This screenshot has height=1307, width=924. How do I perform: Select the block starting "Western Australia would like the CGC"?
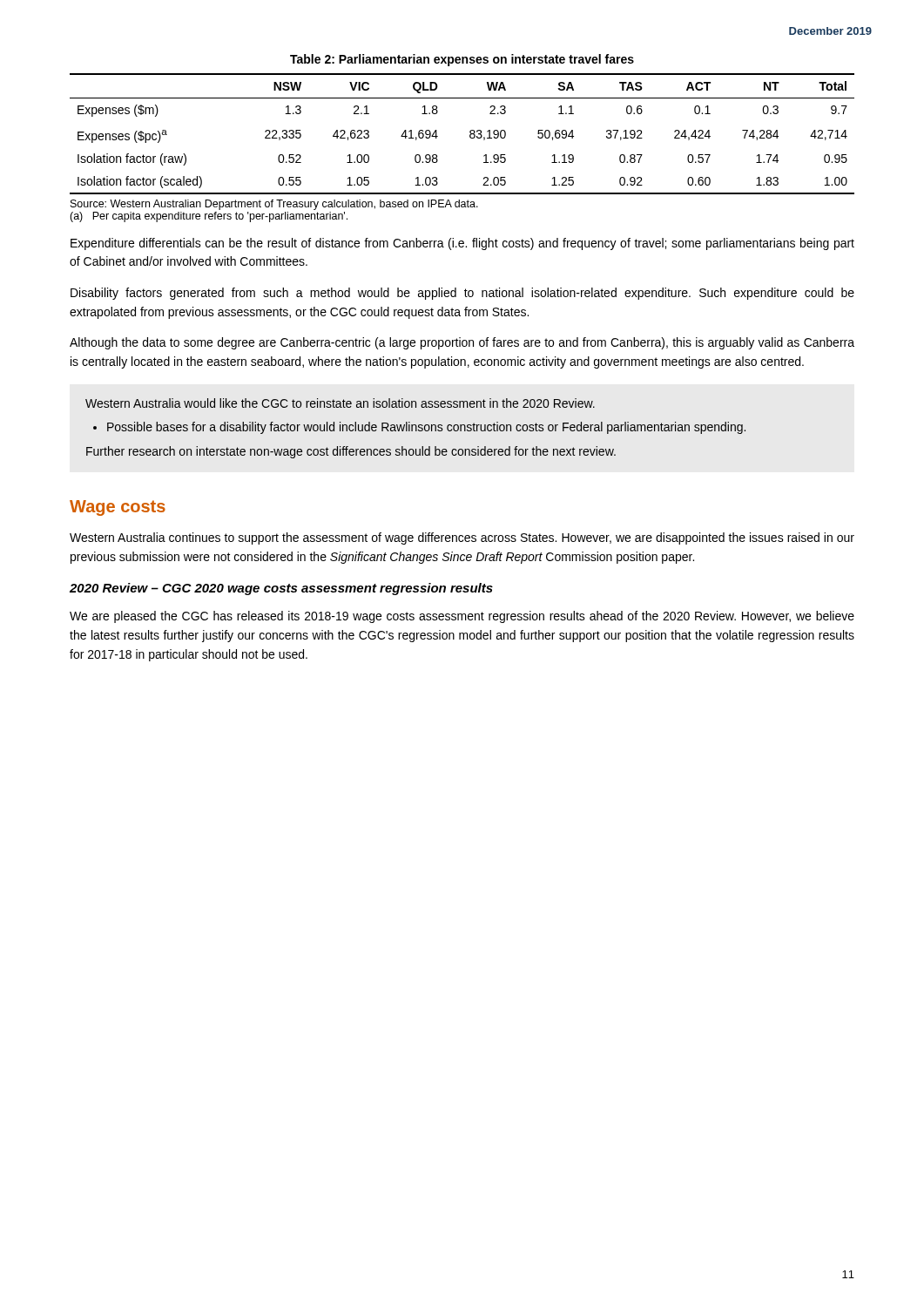point(340,403)
